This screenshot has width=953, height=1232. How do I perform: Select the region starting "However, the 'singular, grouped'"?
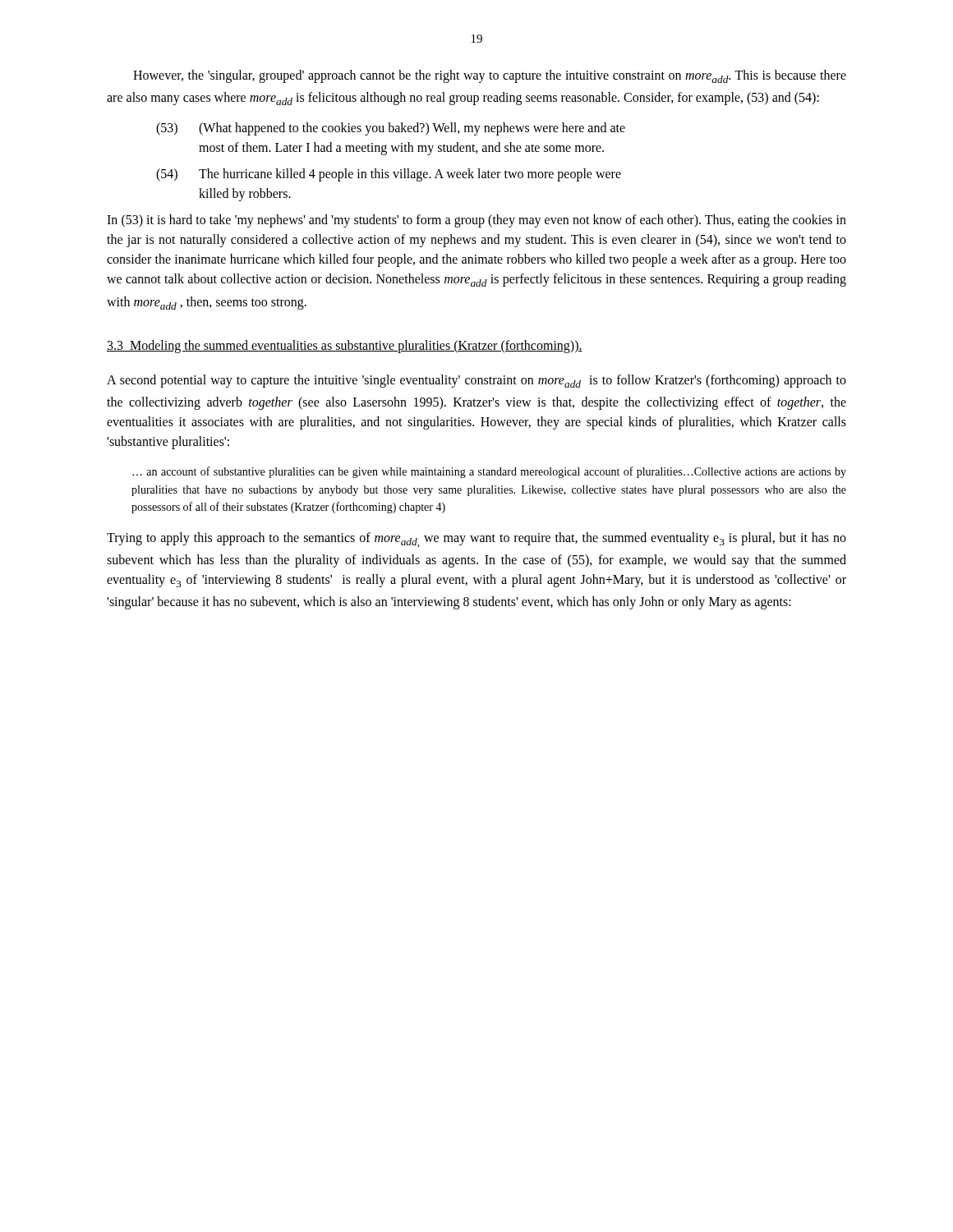click(x=476, y=88)
